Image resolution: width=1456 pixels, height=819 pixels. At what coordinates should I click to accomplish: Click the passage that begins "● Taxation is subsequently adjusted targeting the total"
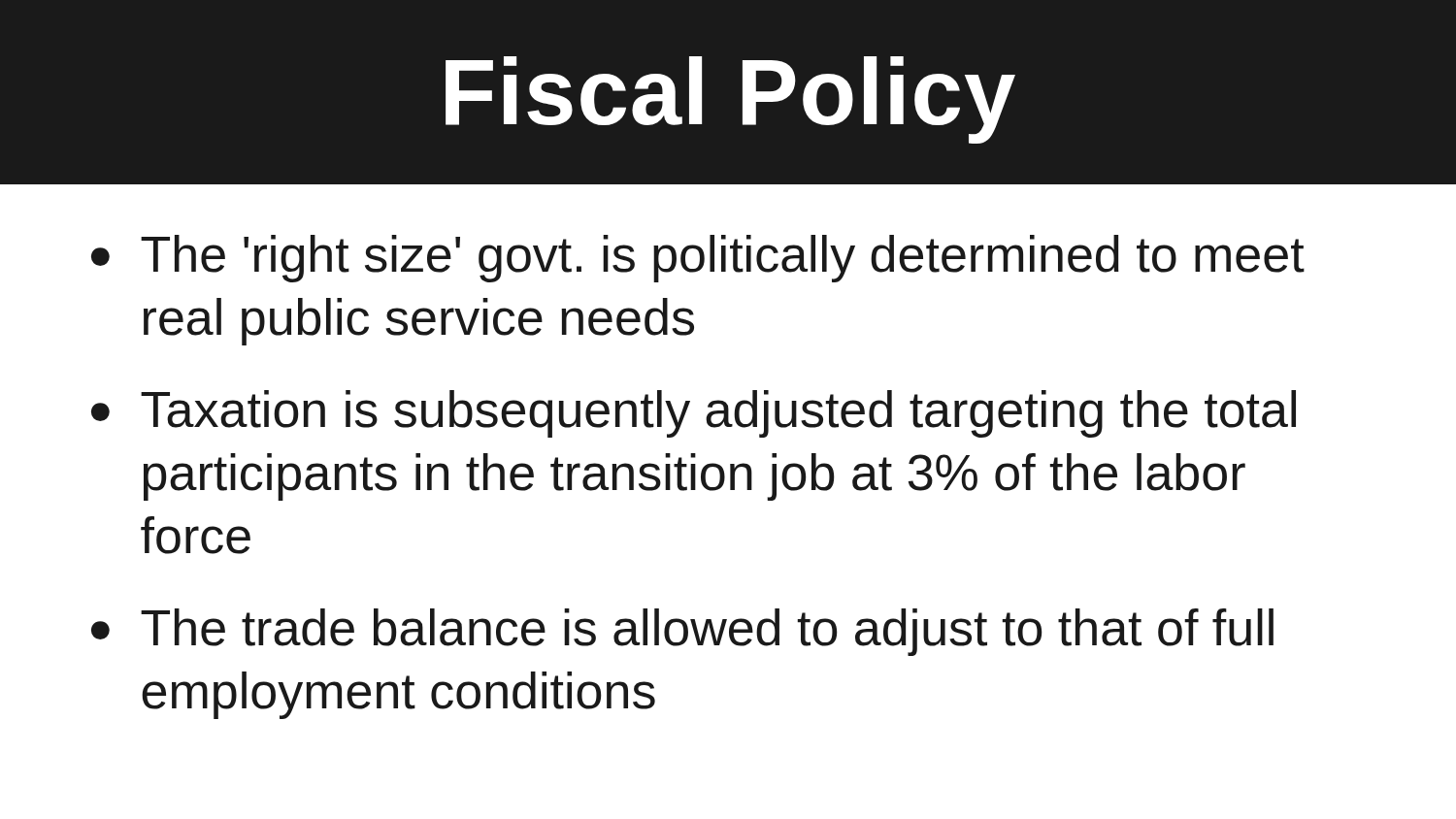(728, 473)
